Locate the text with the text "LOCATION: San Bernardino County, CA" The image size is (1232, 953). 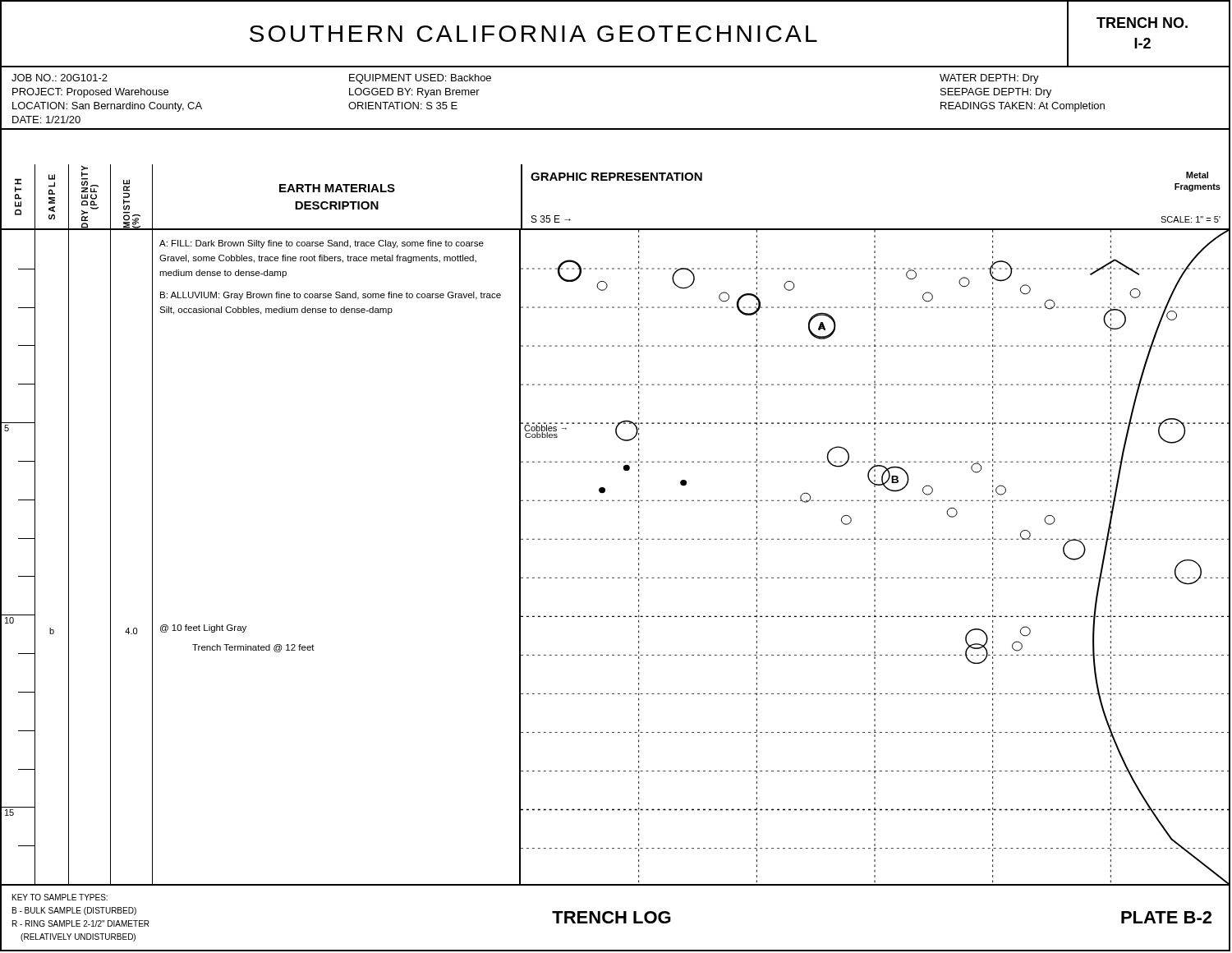pos(107,106)
